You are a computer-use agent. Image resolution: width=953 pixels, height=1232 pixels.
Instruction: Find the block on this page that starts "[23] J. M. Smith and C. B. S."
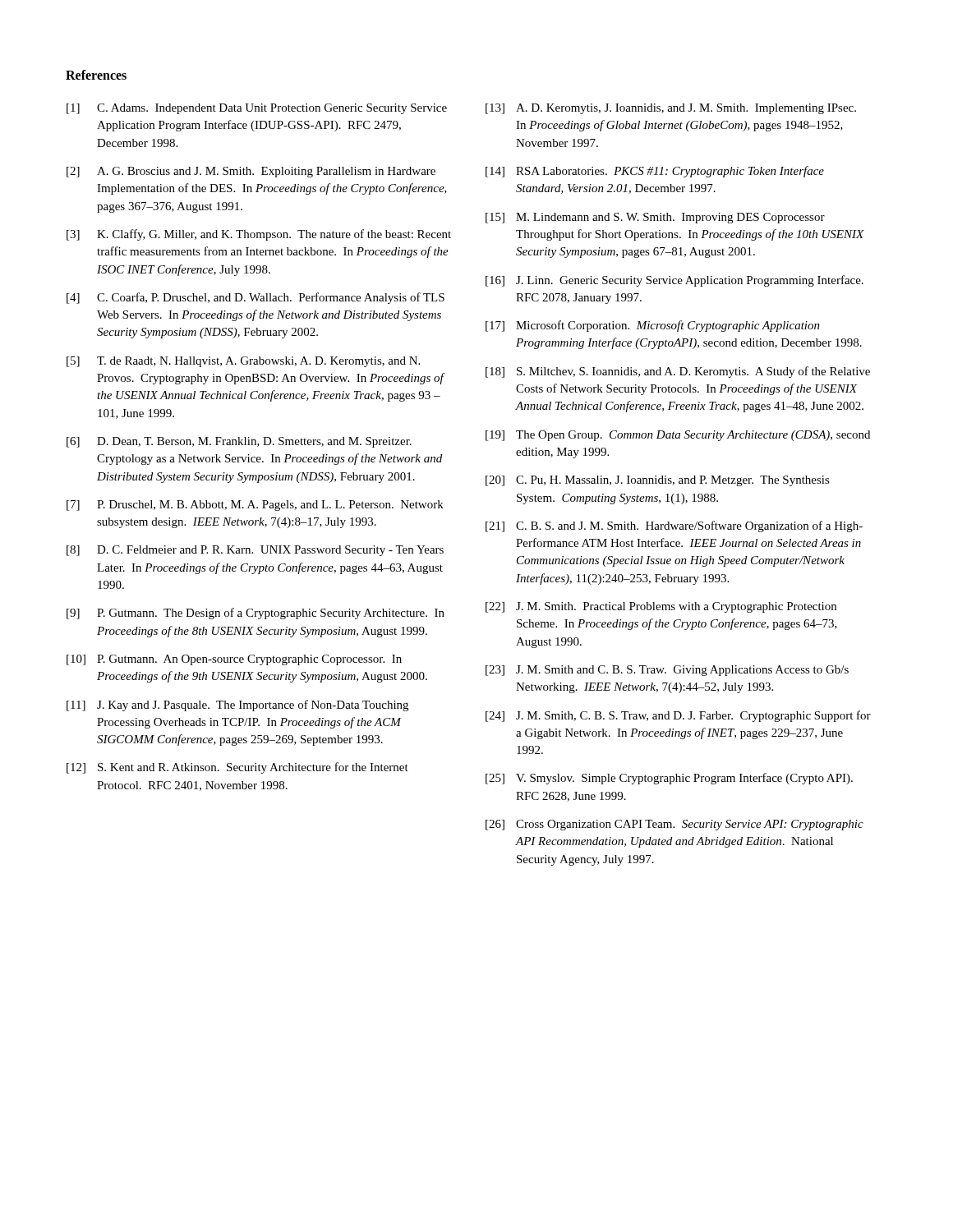(678, 679)
